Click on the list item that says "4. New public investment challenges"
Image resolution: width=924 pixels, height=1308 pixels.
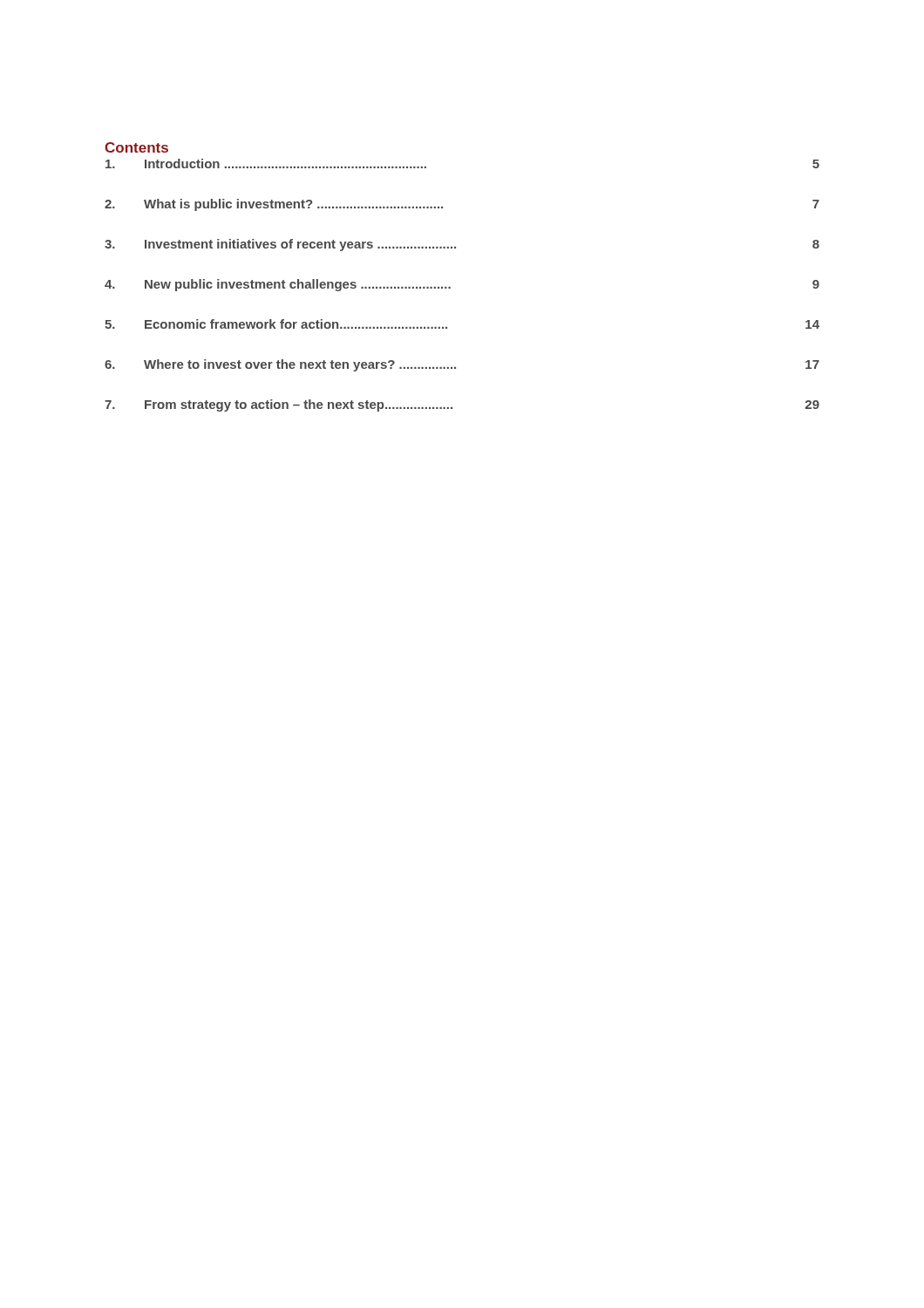coord(299,284)
